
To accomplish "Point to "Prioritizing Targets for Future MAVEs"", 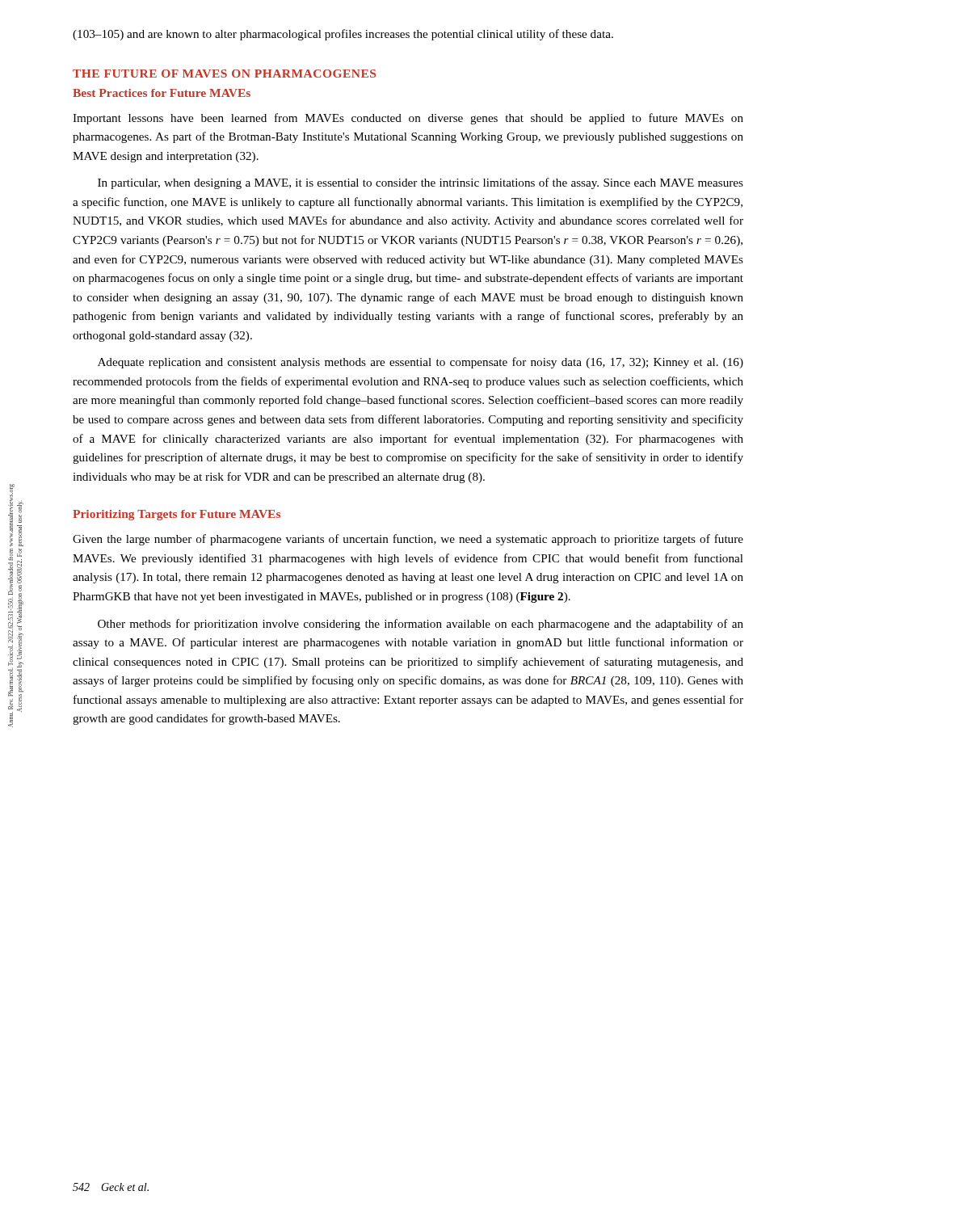I will pyautogui.click(x=177, y=514).
